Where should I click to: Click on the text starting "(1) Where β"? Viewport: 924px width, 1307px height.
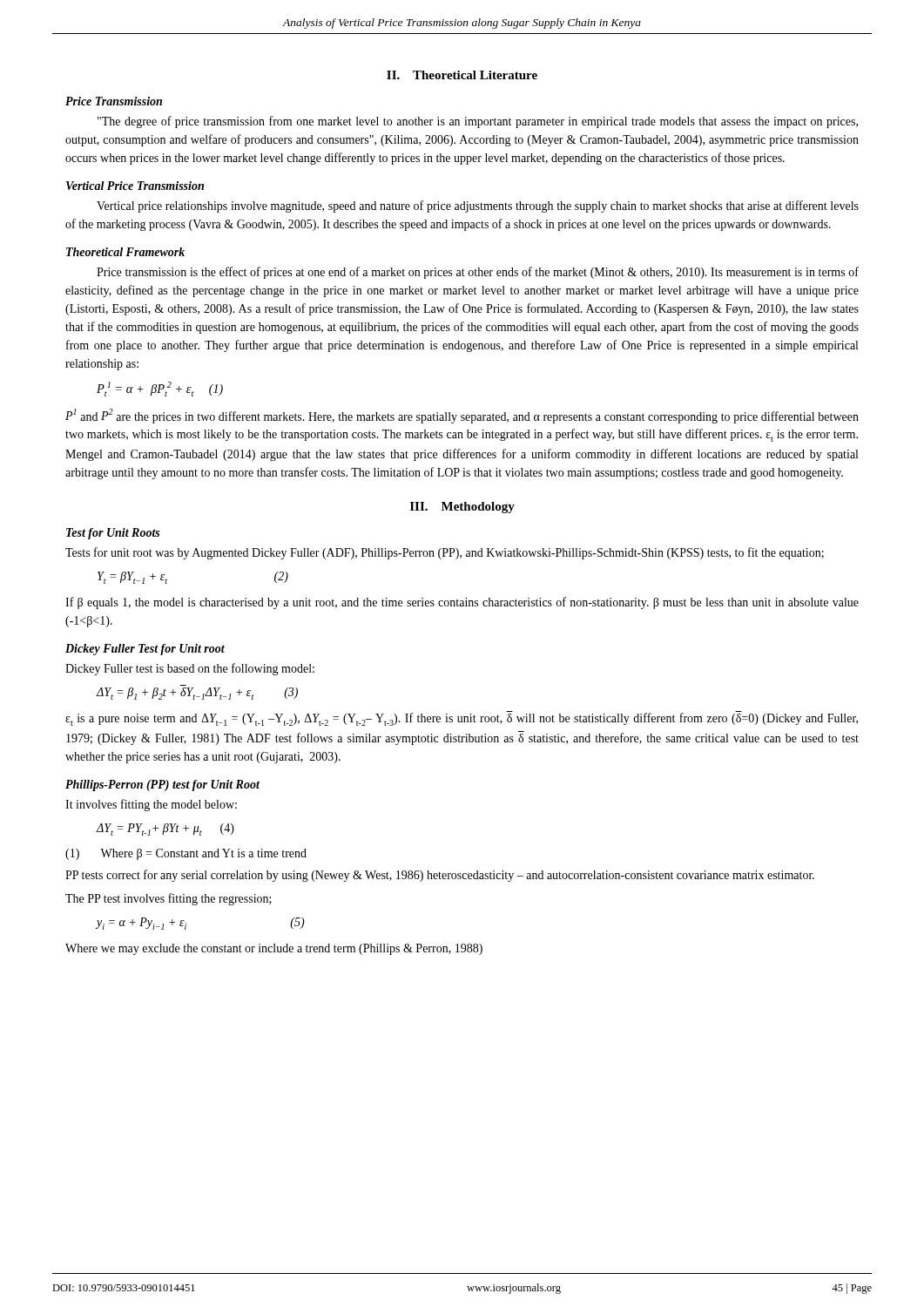[x=186, y=854]
